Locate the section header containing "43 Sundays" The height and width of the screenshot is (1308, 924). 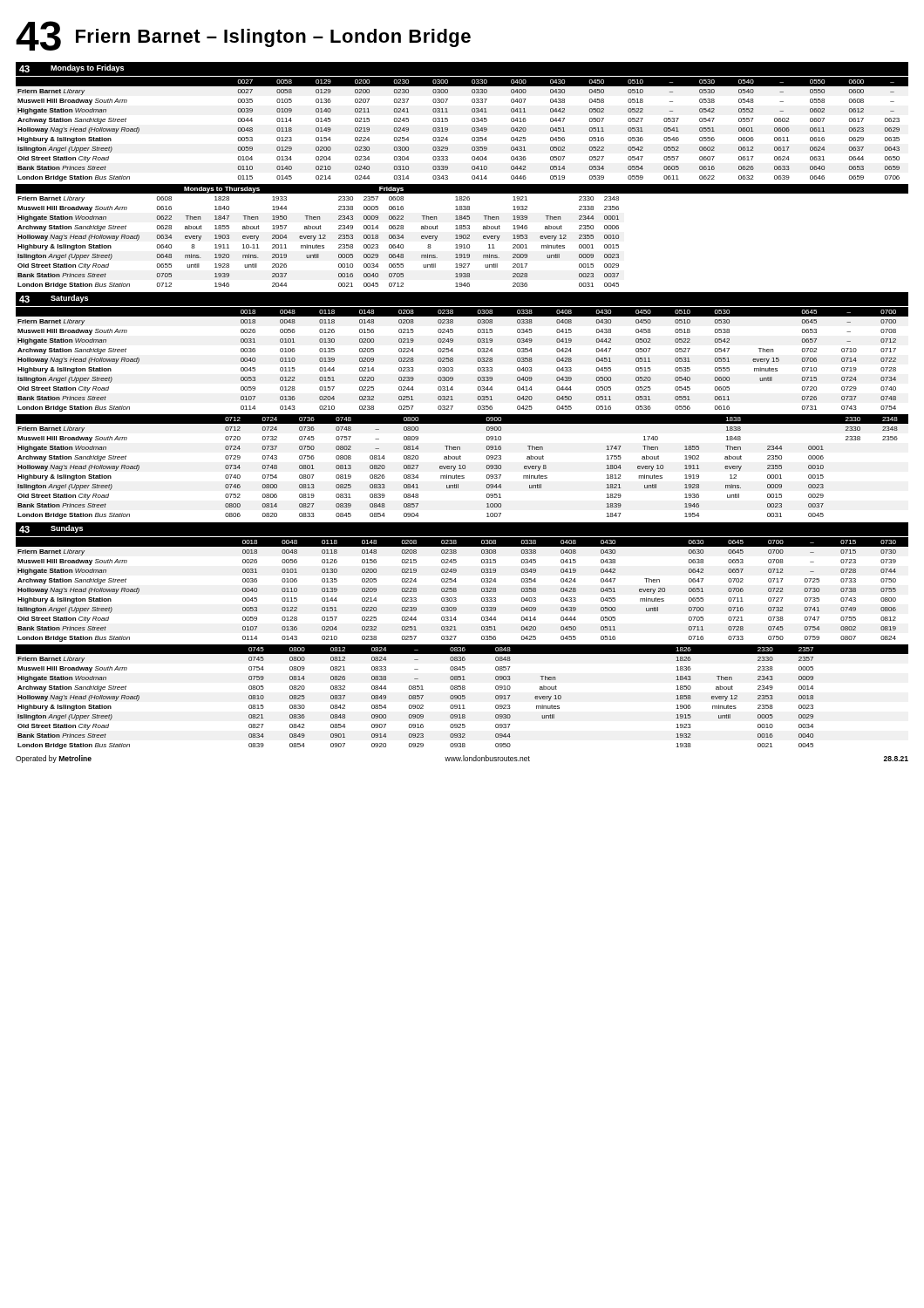pyautogui.click(x=51, y=529)
